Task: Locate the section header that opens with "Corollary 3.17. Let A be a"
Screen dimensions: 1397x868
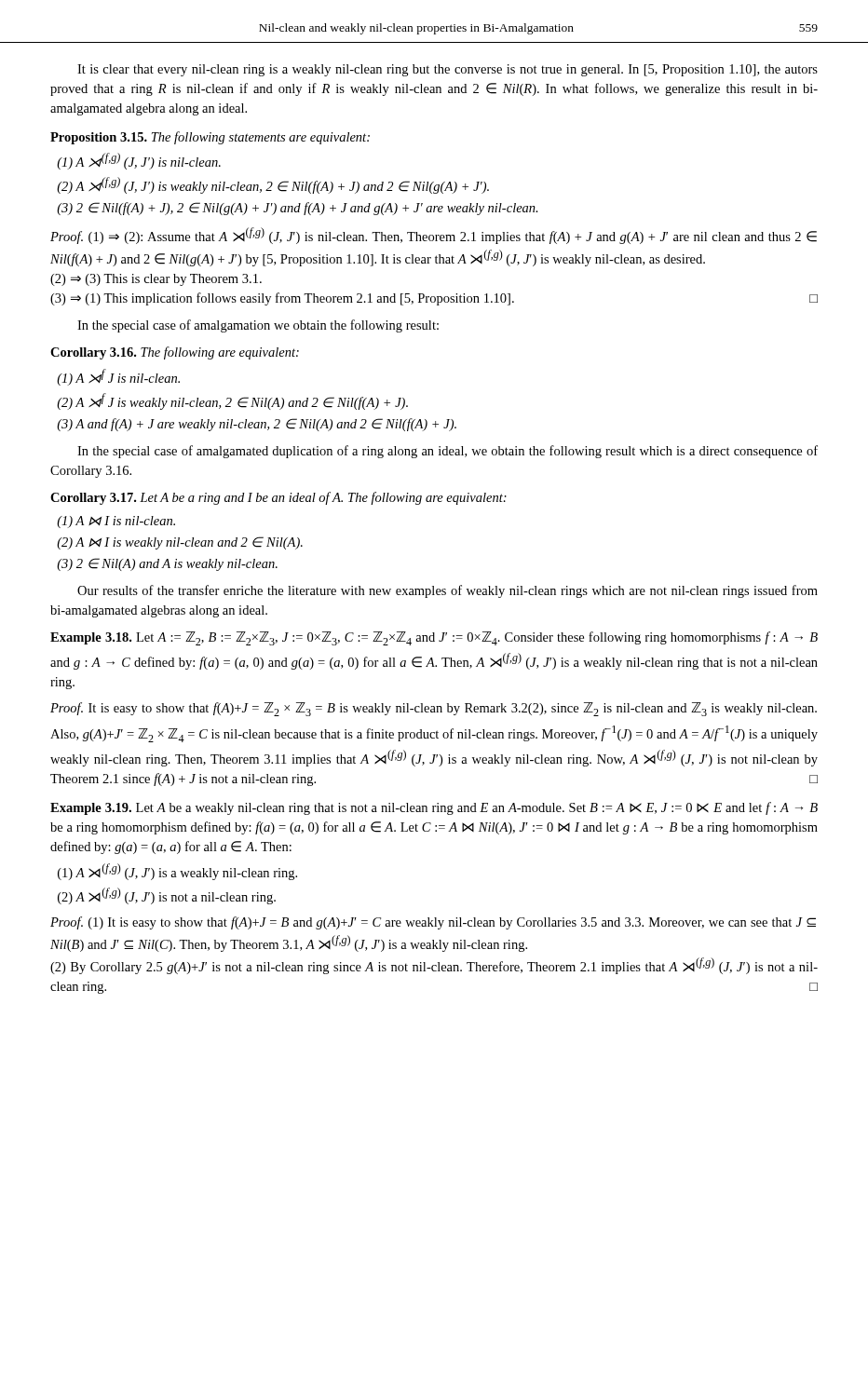Action: pos(434,498)
